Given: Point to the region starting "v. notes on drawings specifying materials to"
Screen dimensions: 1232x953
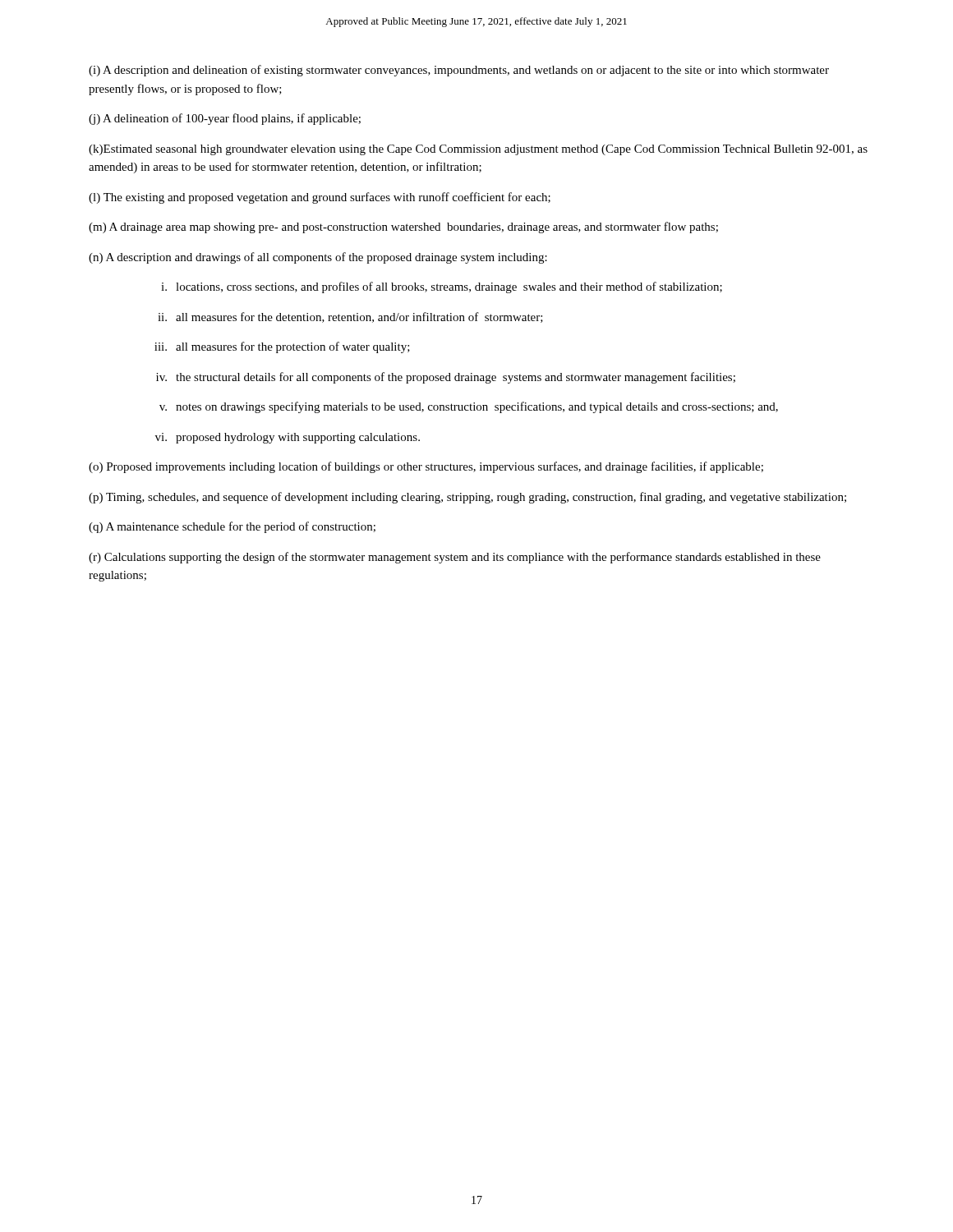Looking at the screenshot, I should point(504,407).
